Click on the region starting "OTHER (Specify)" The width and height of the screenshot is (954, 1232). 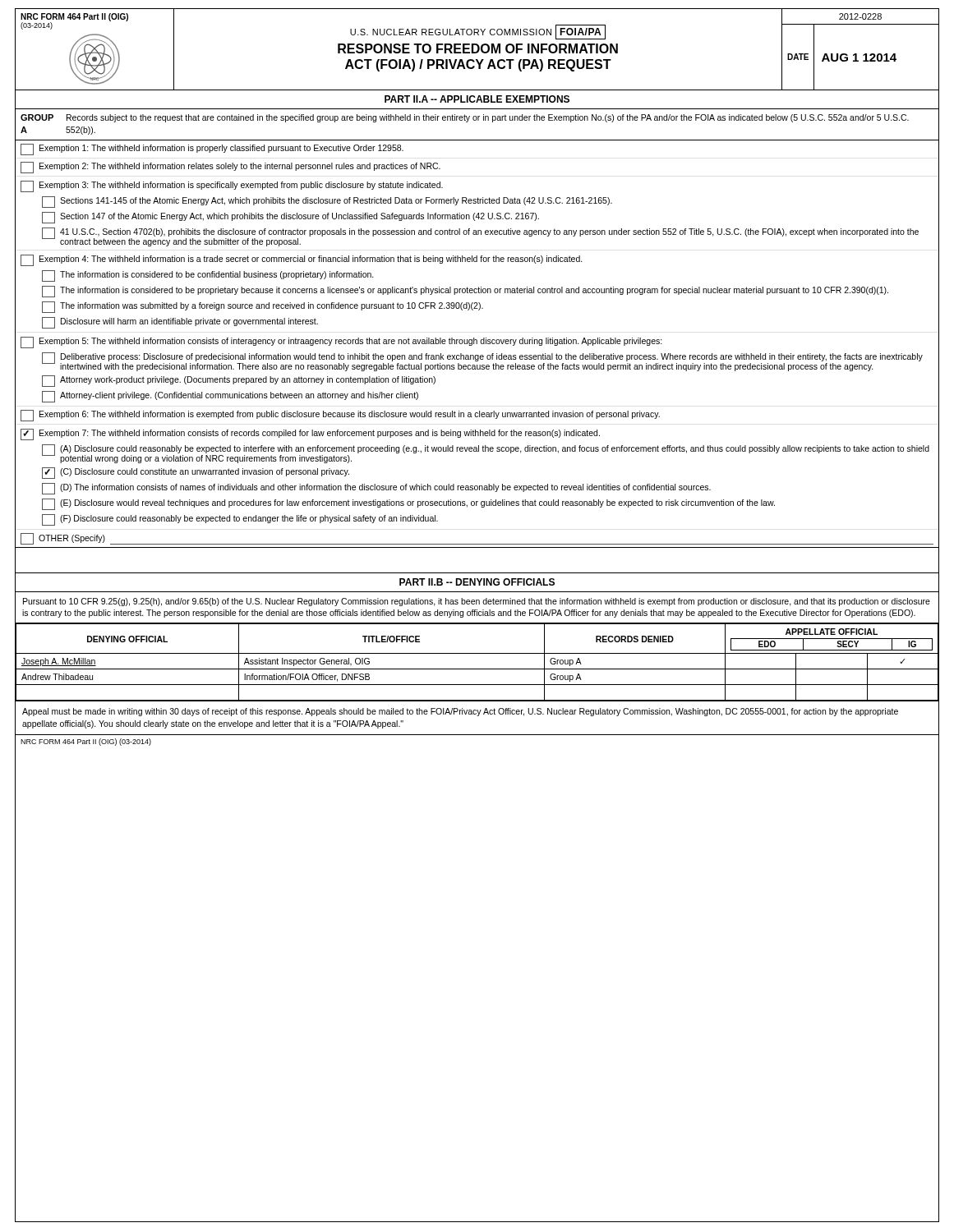477,538
